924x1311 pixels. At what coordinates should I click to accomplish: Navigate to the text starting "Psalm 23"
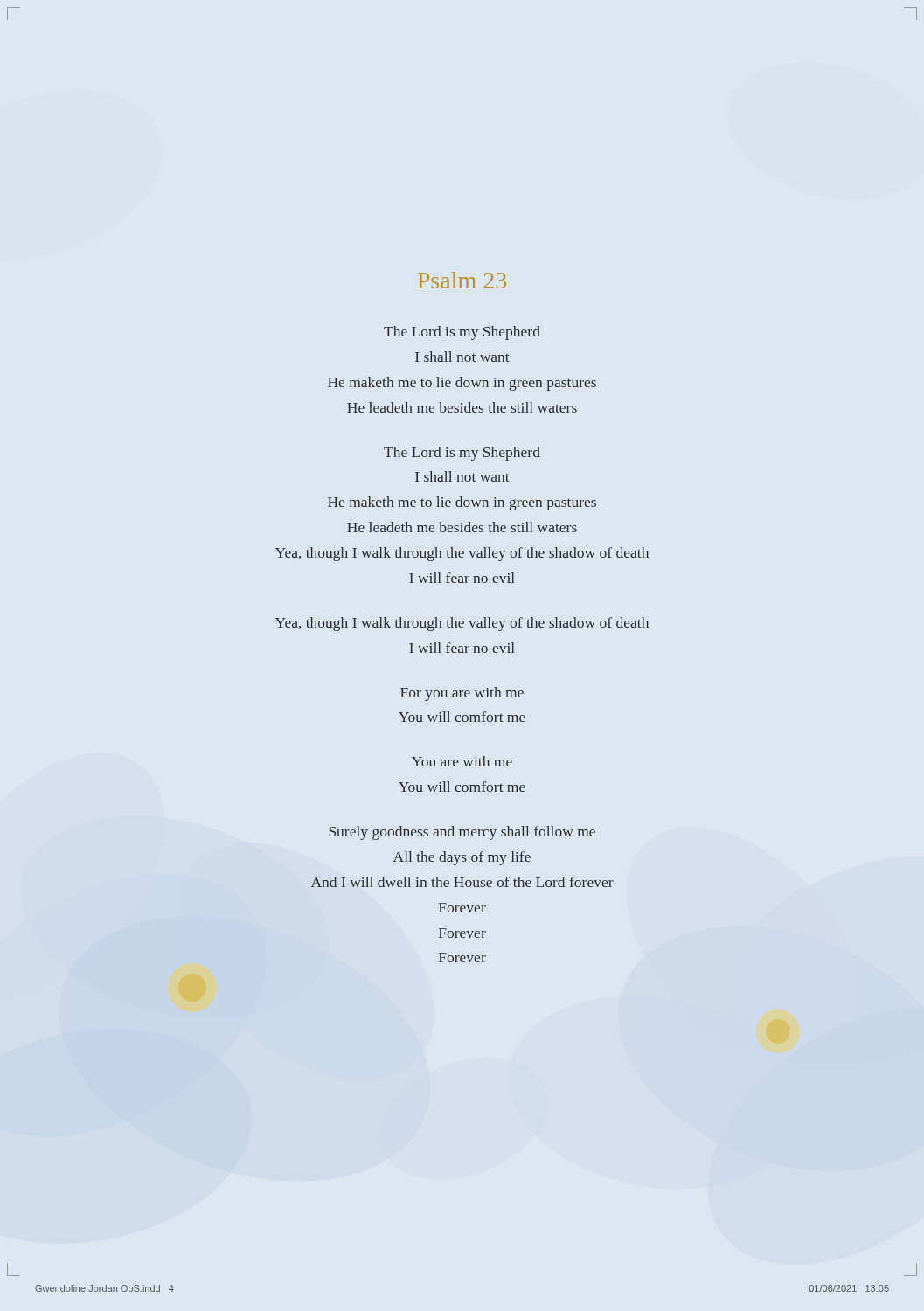462,281
